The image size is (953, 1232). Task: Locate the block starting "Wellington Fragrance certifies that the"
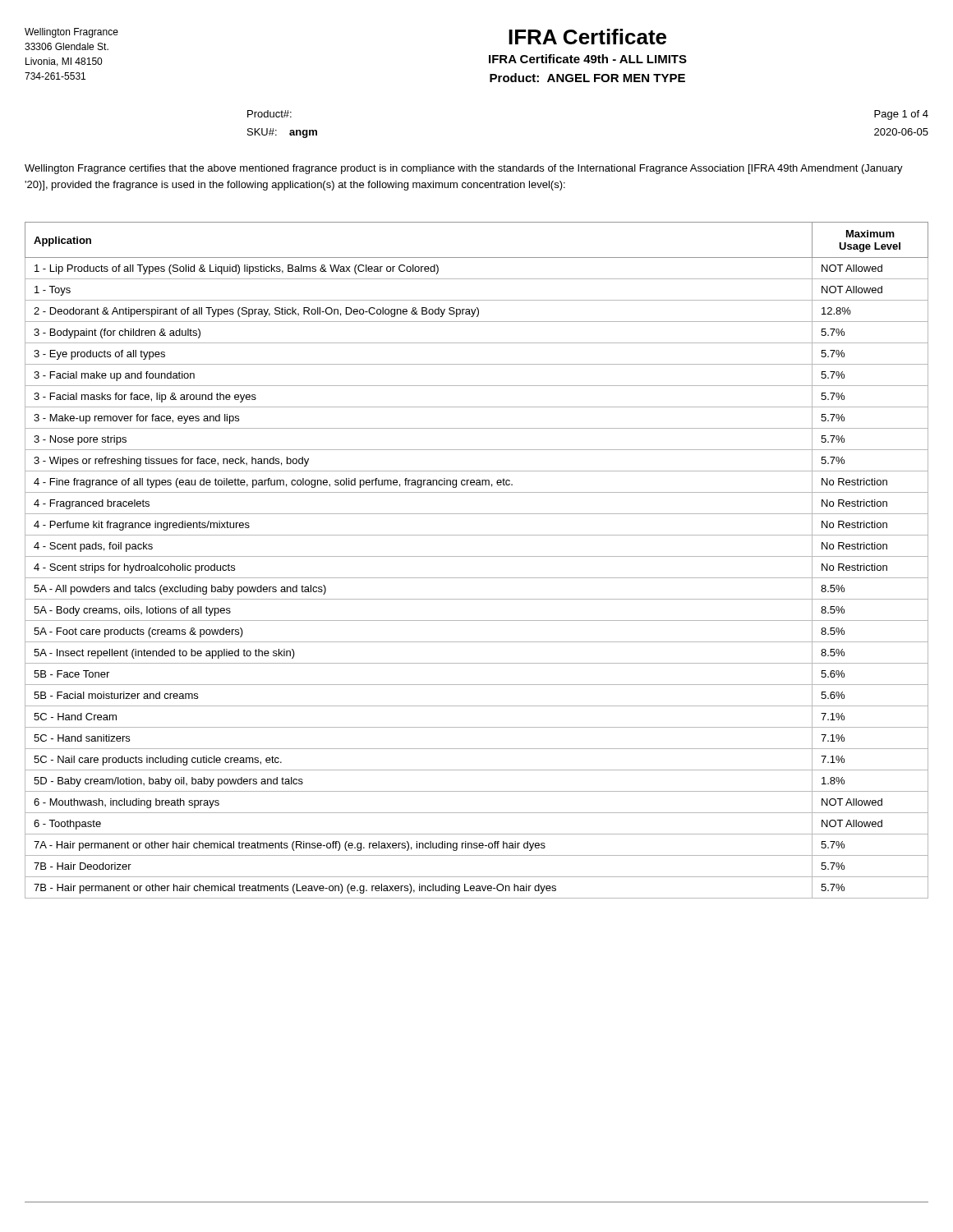click(x=464, y=176)
